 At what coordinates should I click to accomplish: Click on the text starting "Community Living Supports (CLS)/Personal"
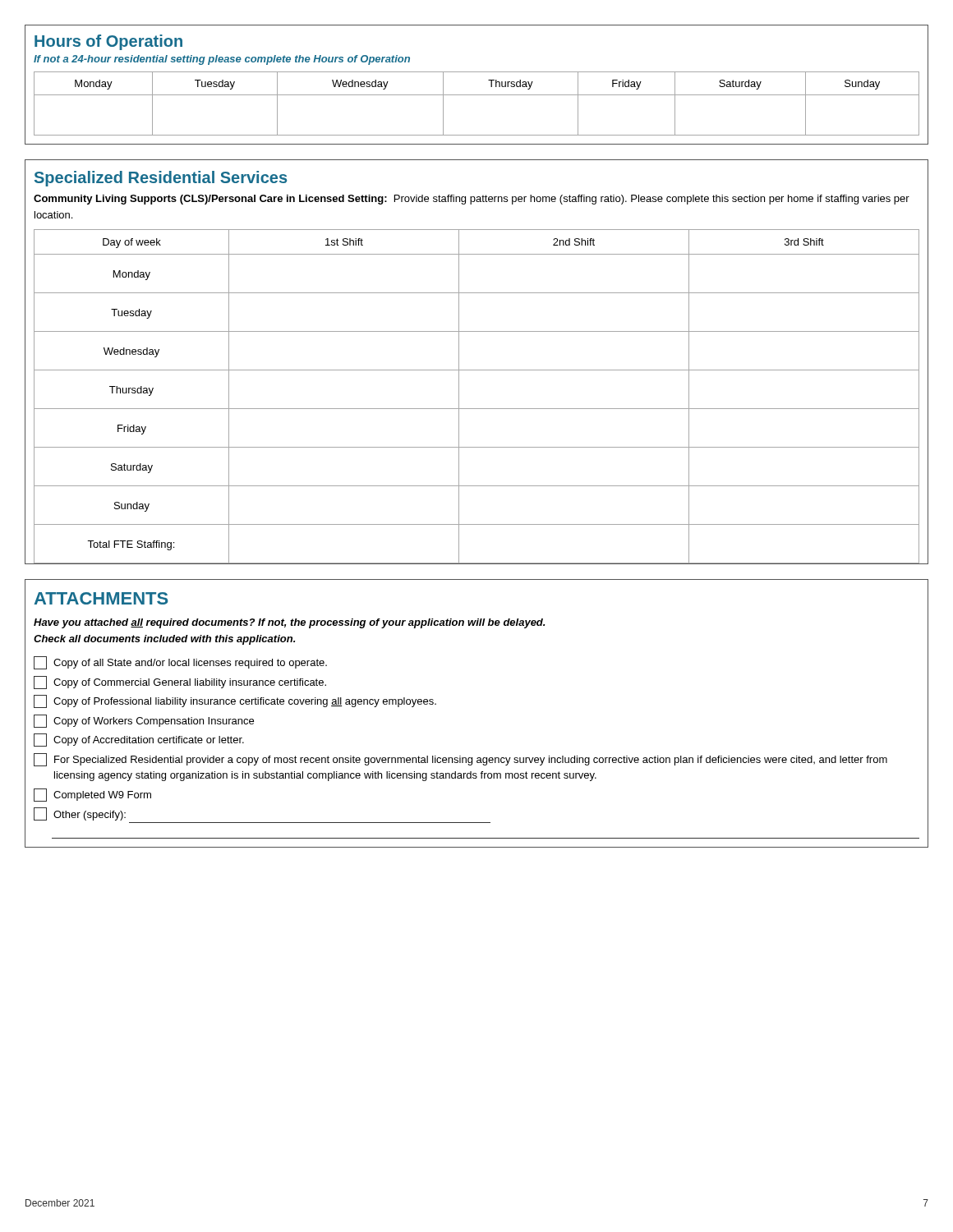tap(471, 206)
